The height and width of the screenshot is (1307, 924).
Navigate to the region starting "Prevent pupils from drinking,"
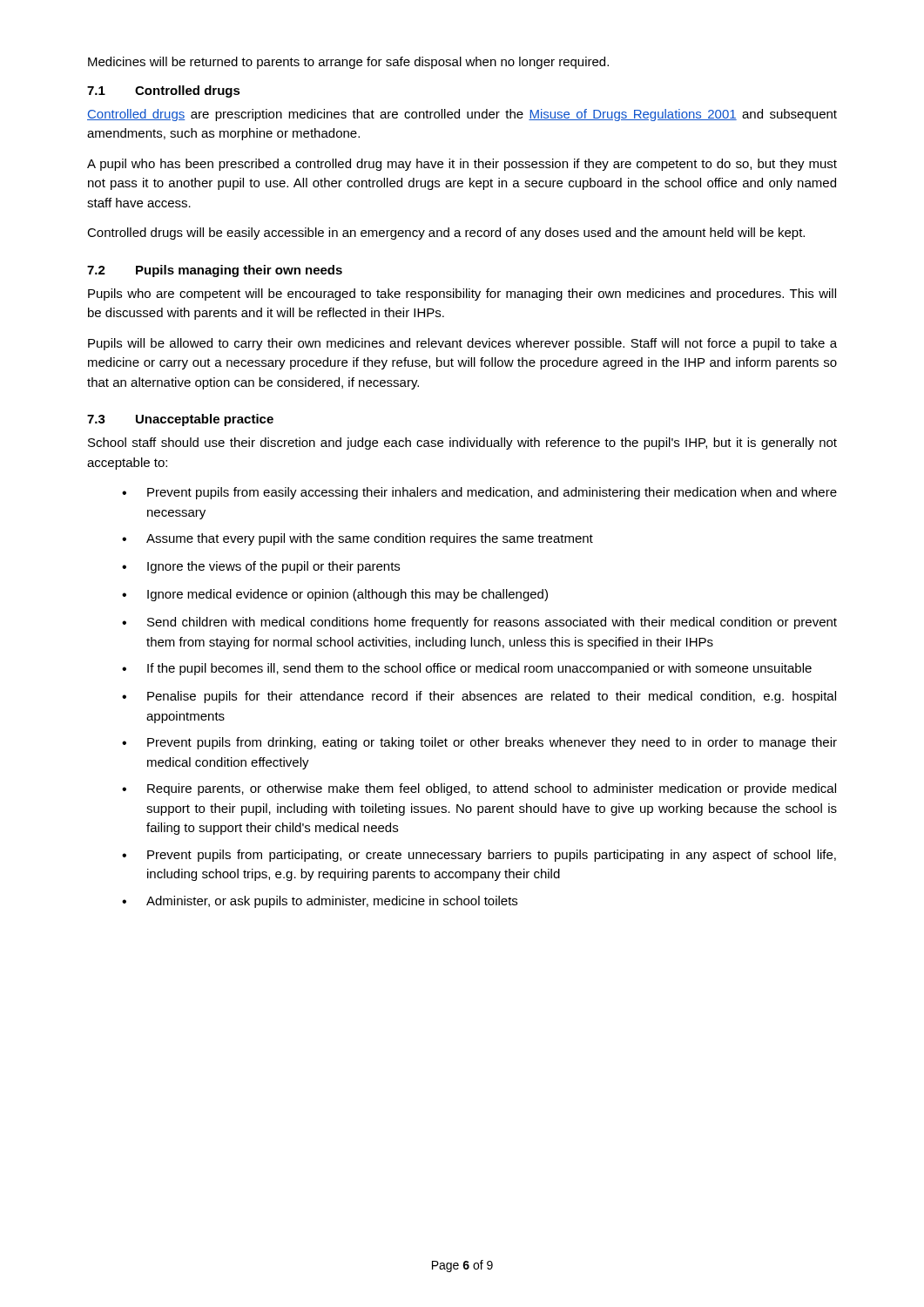462,752
